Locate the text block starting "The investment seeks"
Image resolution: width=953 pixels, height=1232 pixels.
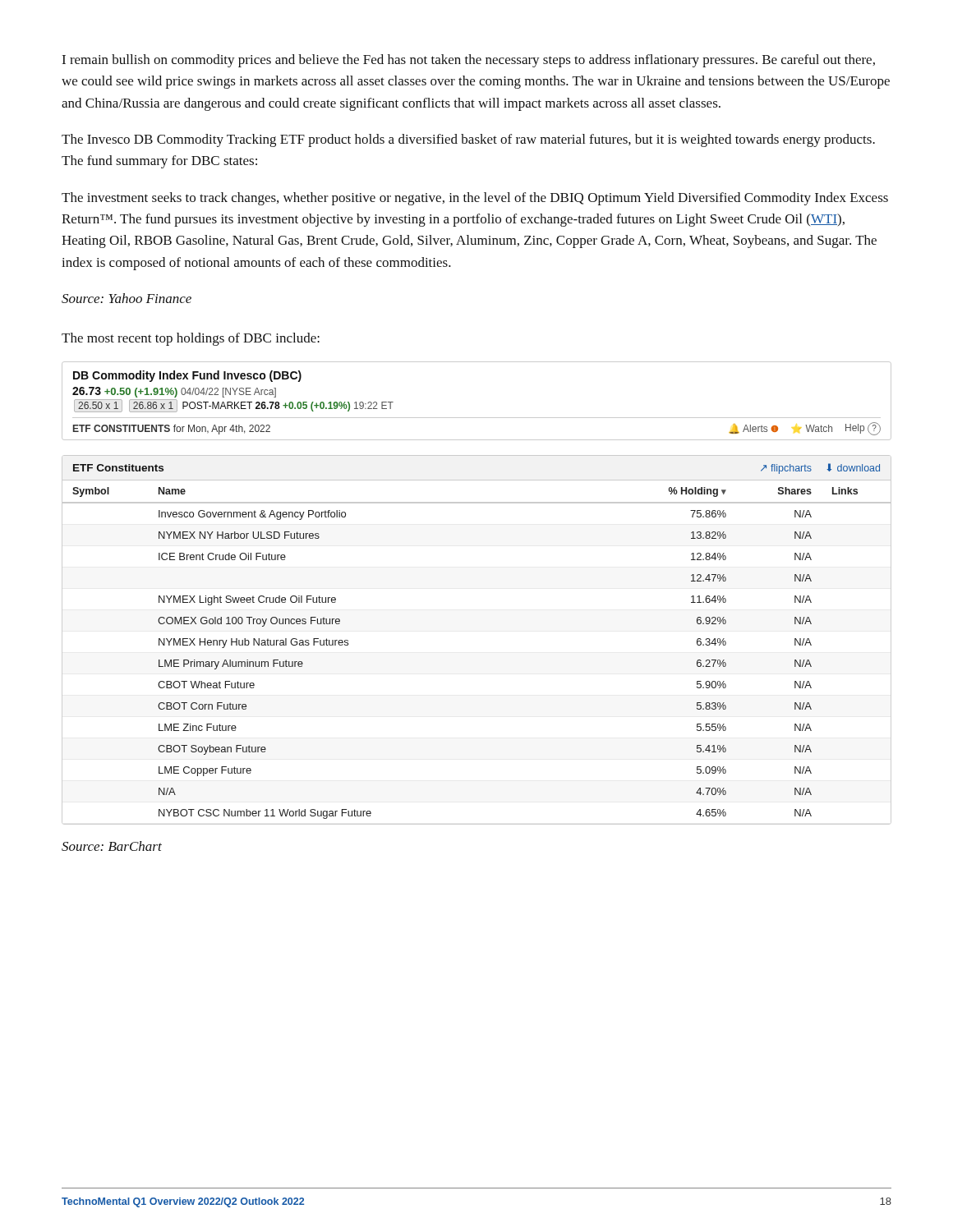(475, 230)
